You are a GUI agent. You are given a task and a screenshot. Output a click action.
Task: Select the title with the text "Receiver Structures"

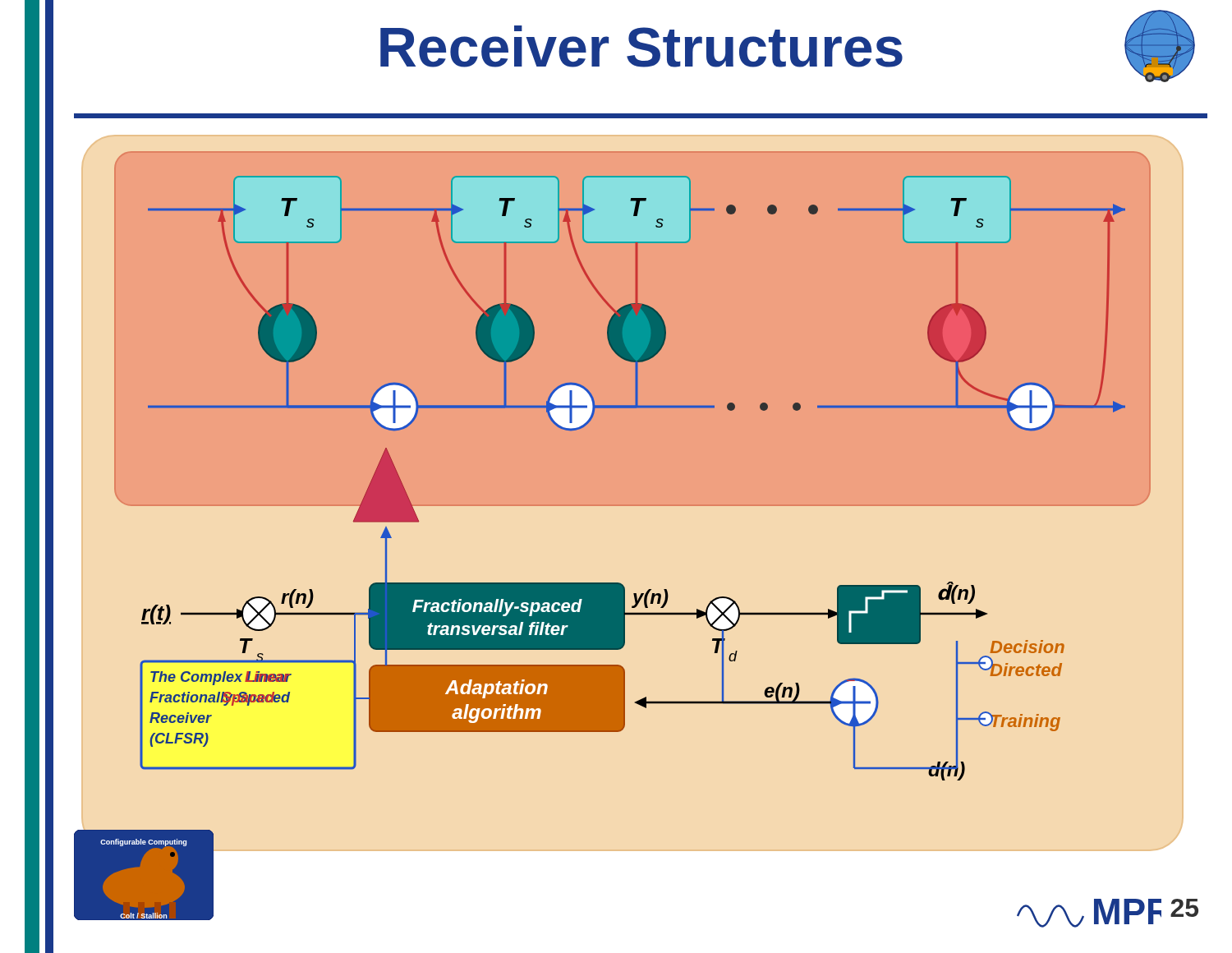[641, 47]
